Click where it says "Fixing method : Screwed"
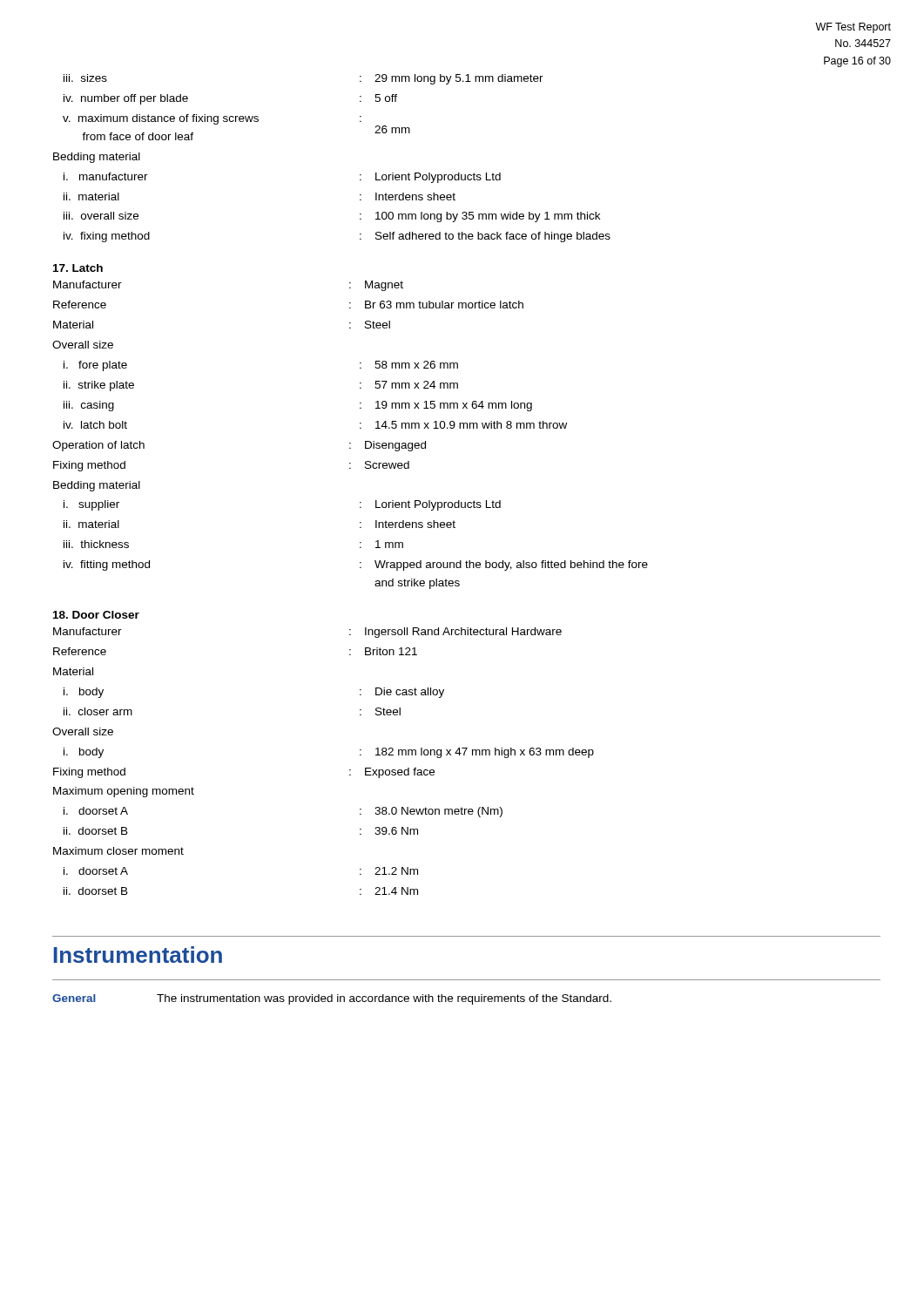The width and height of the screenshot is (924, 1307). [x=92, y=466]
